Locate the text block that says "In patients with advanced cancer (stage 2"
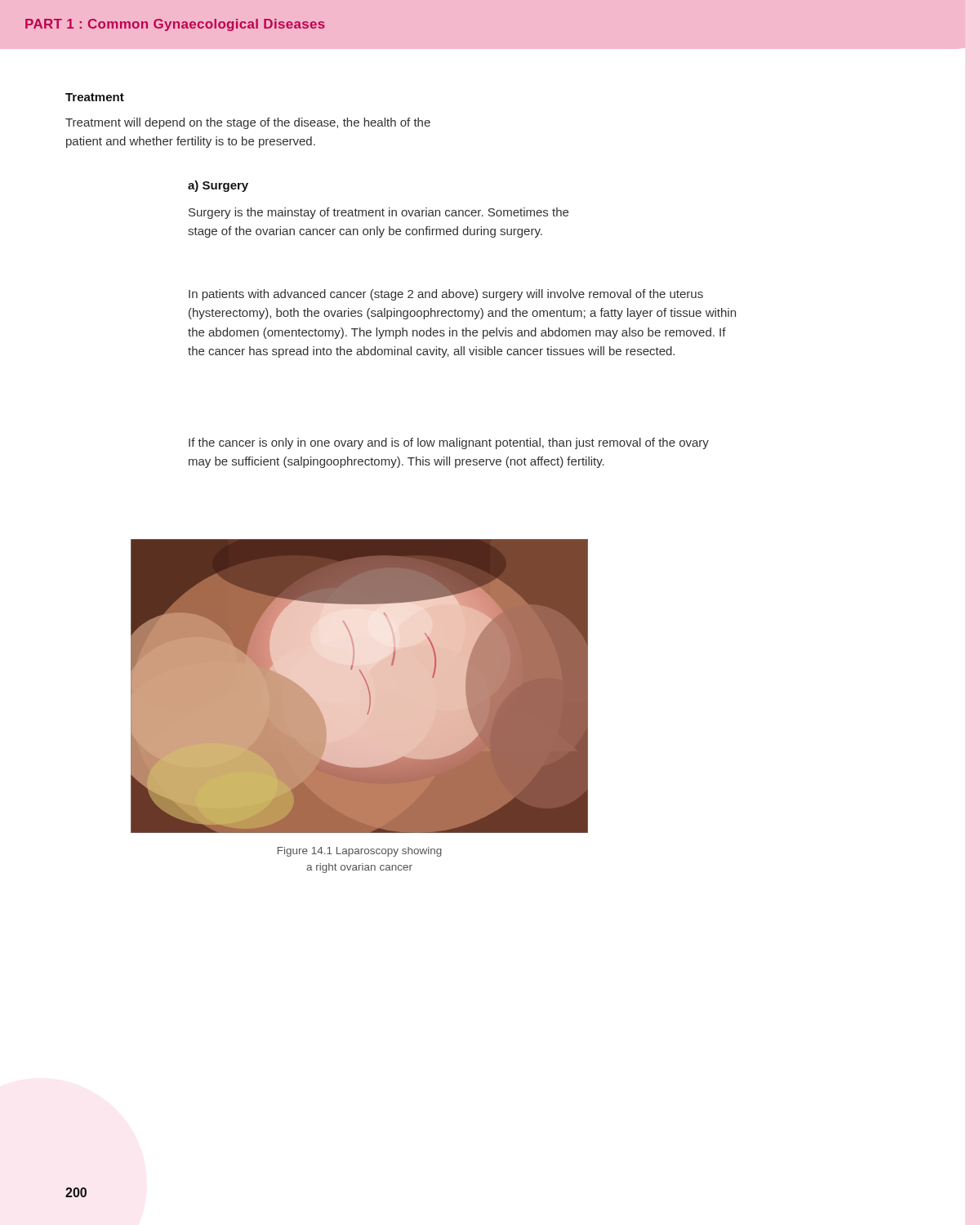The image size is (980, 1225). tap(462, 322)
